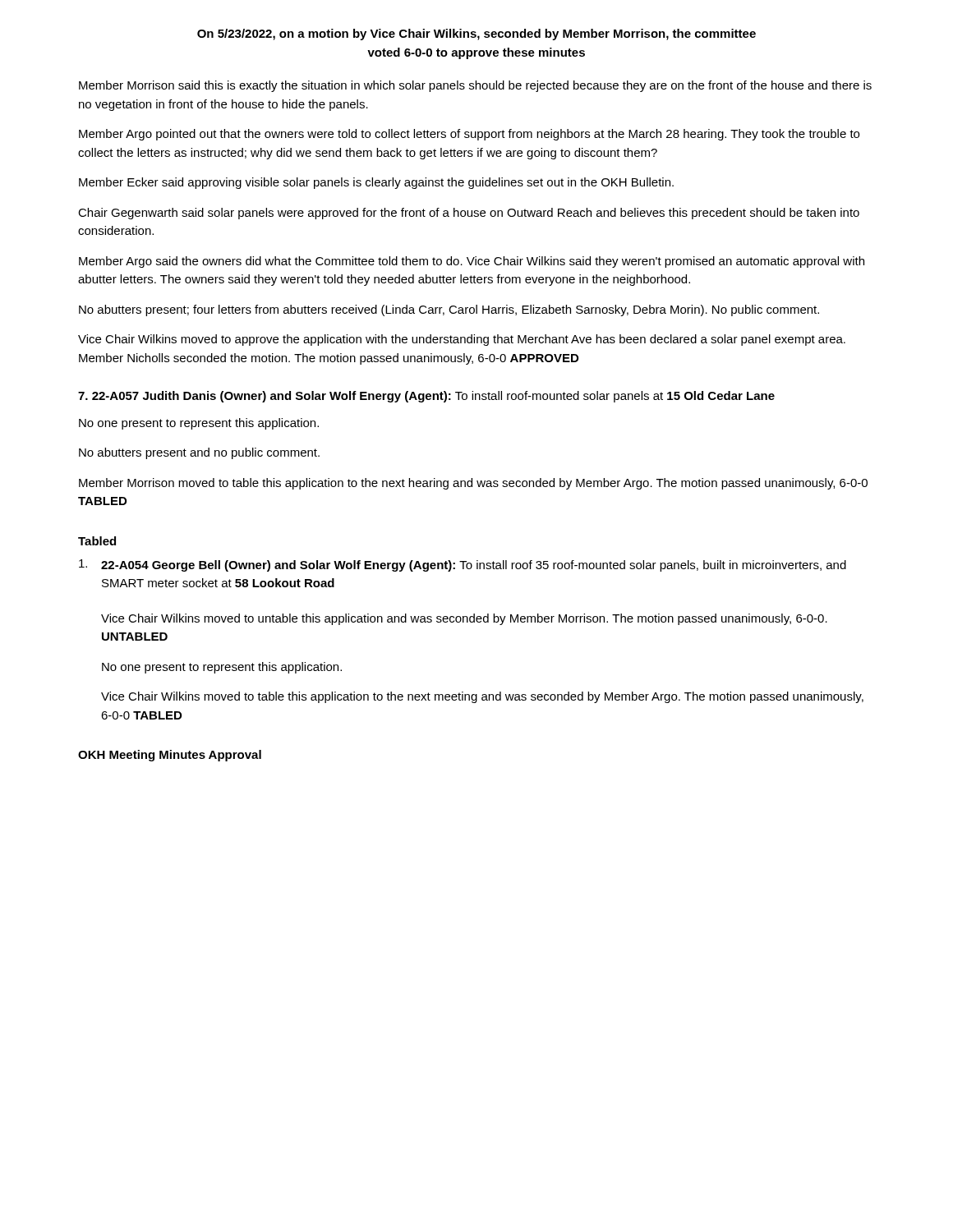This screenshot has width=953, height=1232.
Task: Select the element starting "22-A054 George Bell (Owner) and Solar"
Action: coord(463,565)
